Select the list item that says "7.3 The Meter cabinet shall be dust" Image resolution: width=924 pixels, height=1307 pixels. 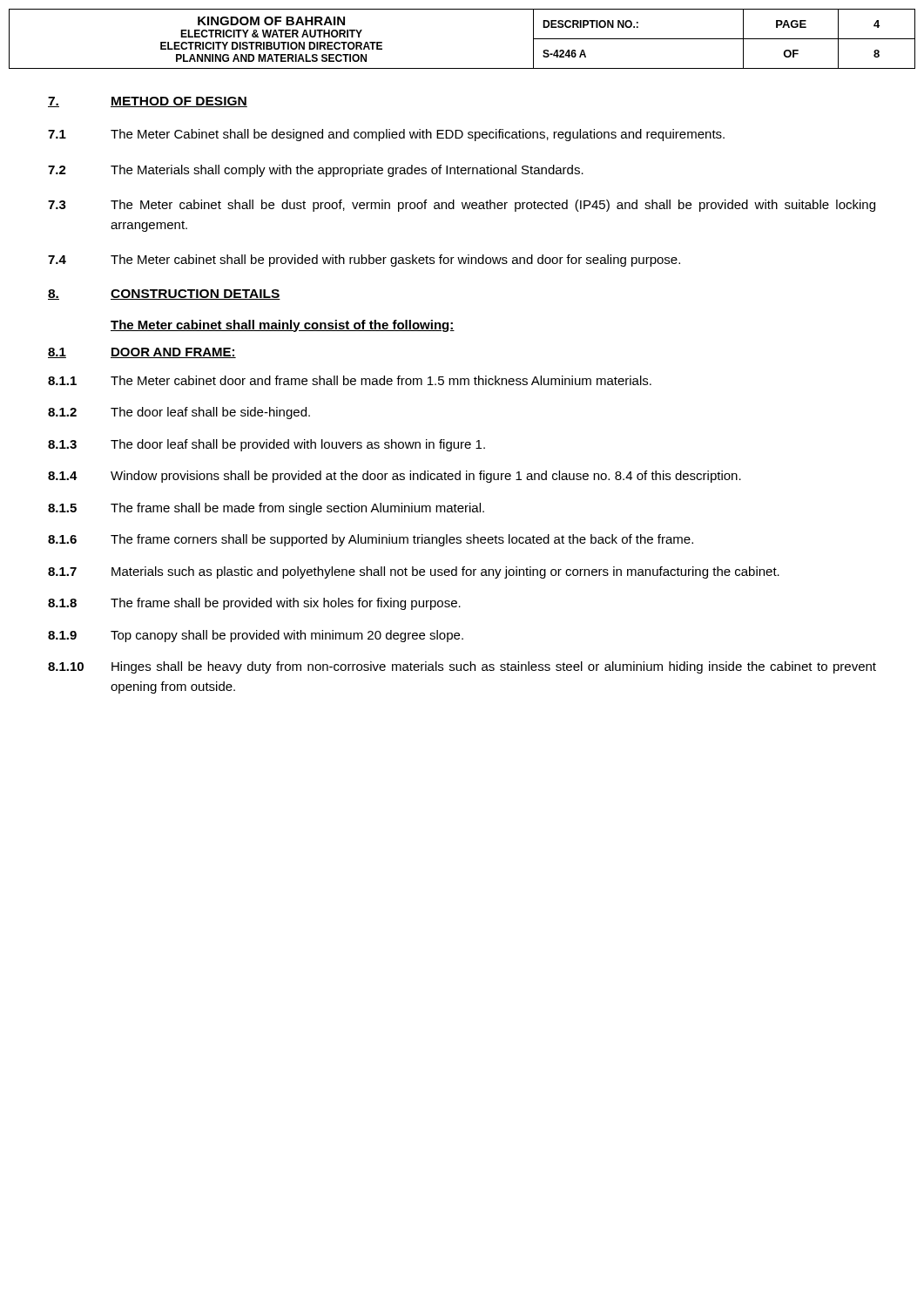tap(462, 215)
